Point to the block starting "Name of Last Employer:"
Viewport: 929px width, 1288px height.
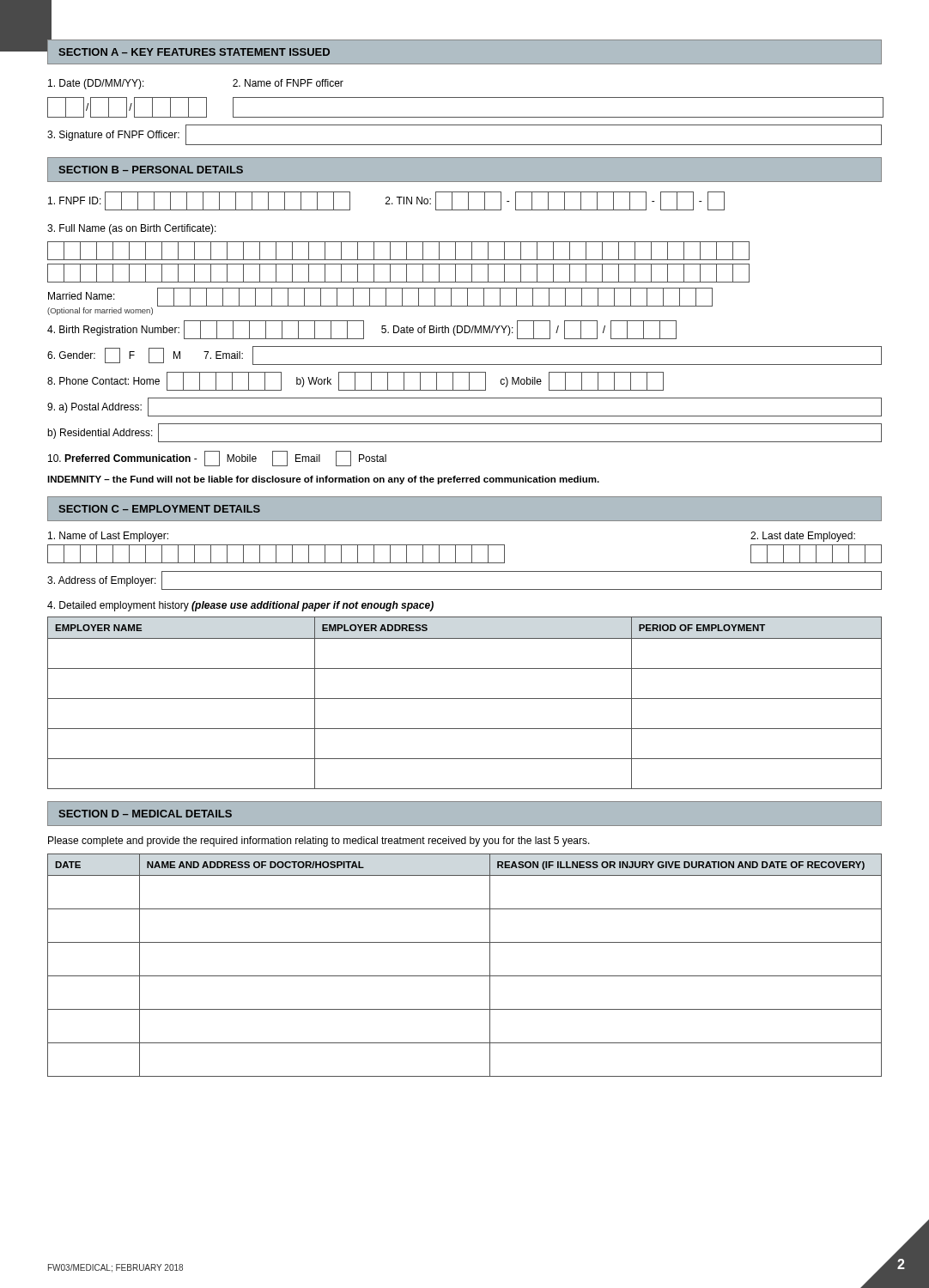pyautogui.click(x=108, y=536)
